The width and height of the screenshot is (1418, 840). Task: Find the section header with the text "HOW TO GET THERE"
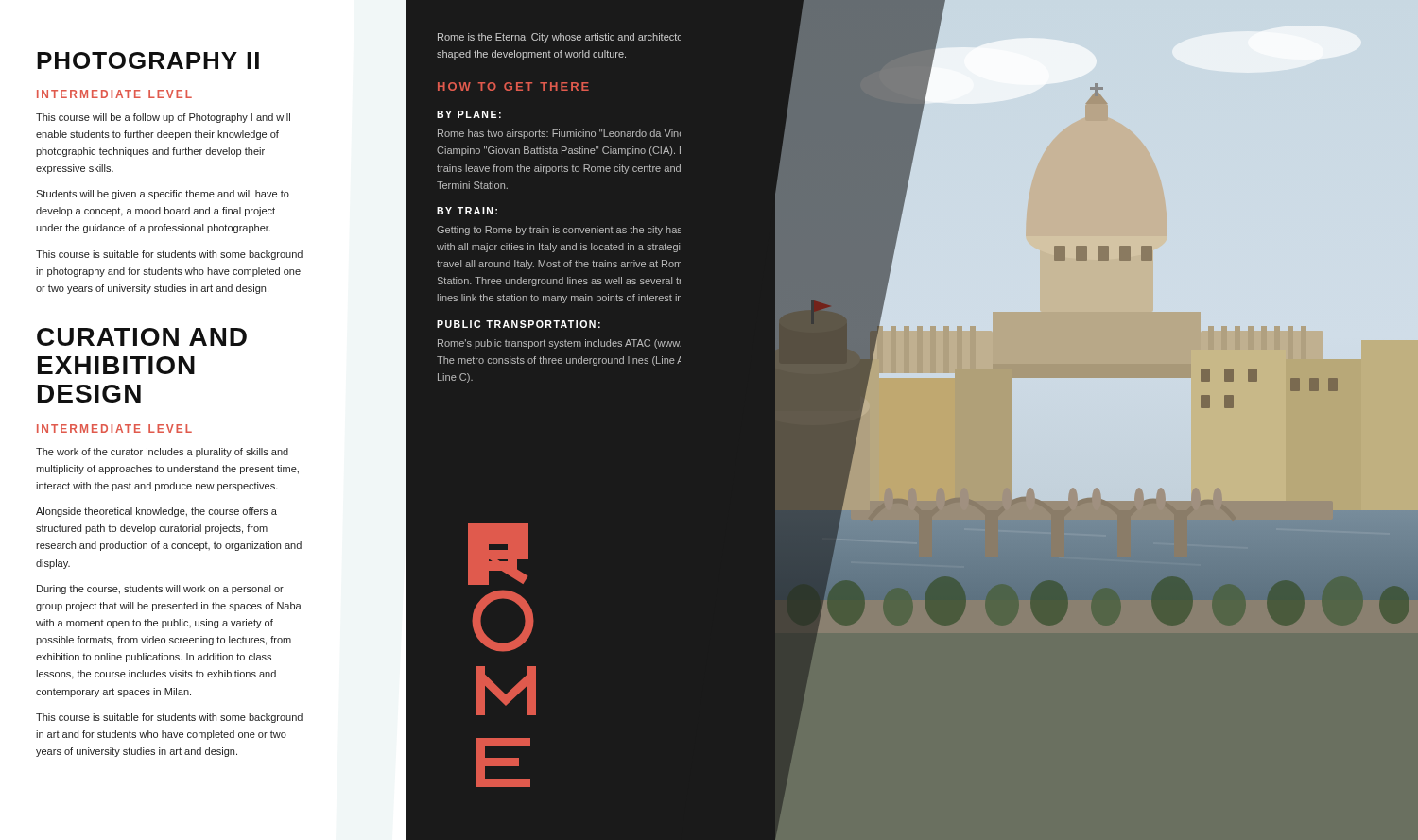pyautogui.click(x=591, y=89)
